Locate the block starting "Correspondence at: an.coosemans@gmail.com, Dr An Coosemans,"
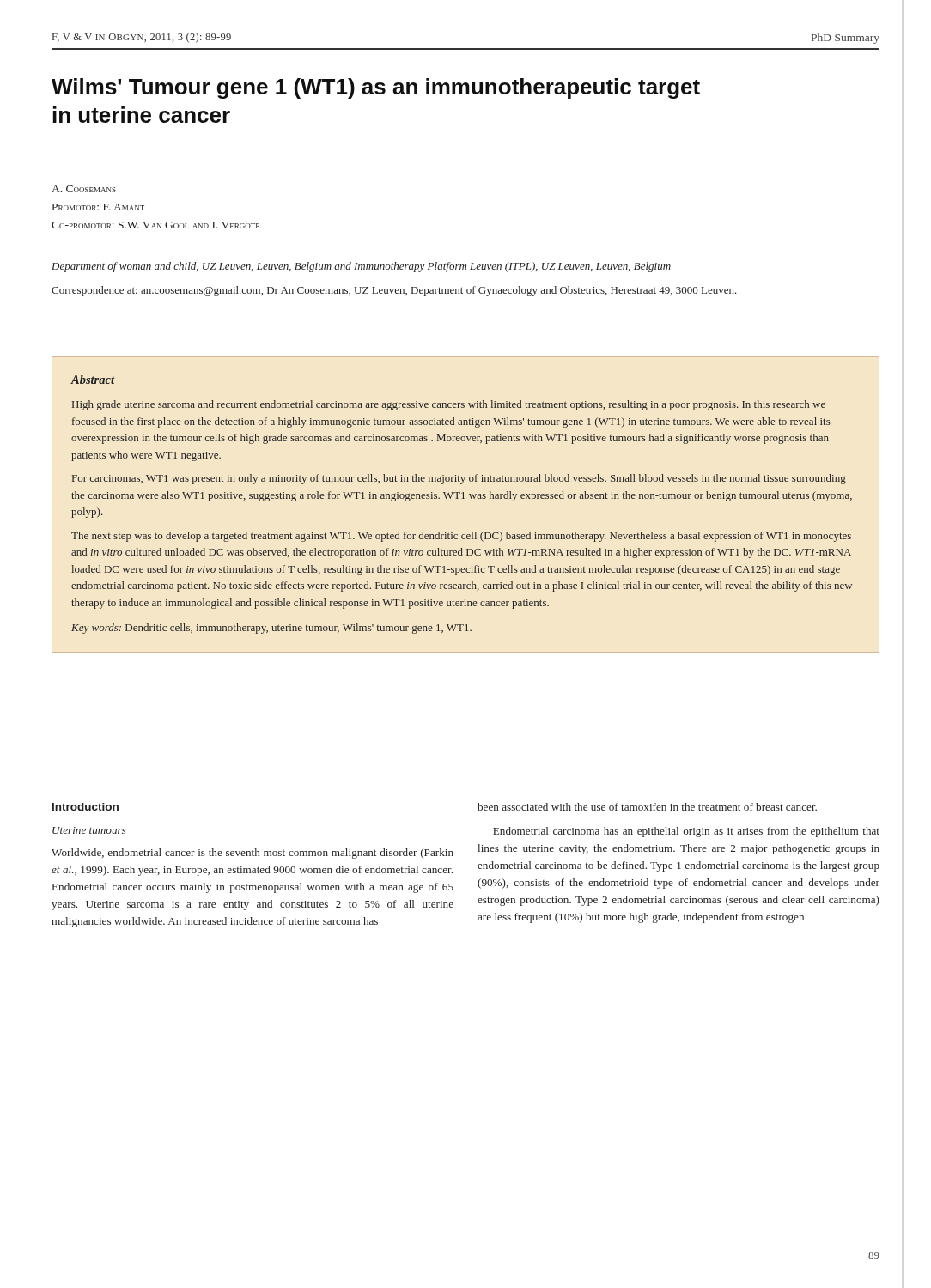 coord(394,289)
